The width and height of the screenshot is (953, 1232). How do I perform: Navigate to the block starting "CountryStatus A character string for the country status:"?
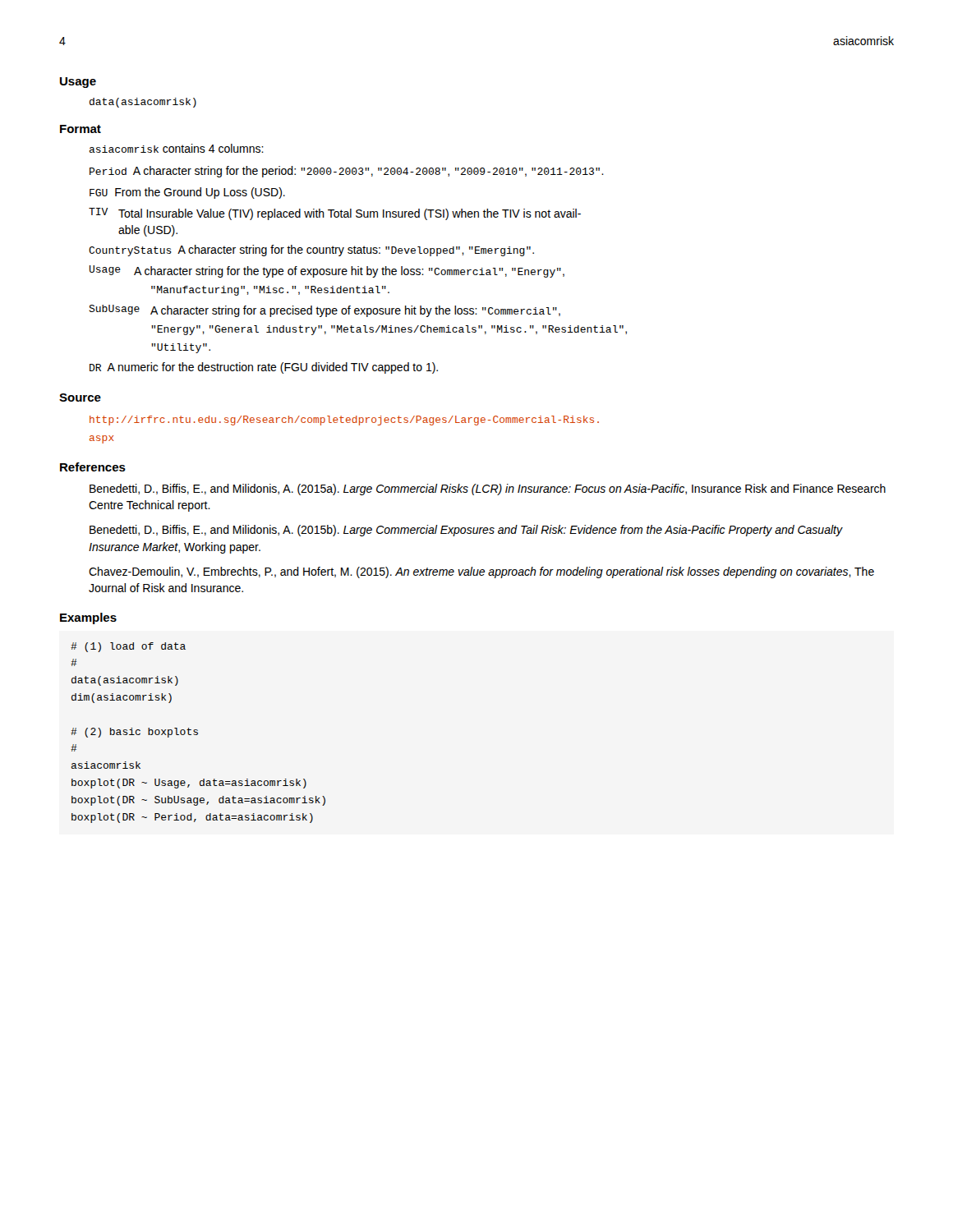(x=312, y=250)
